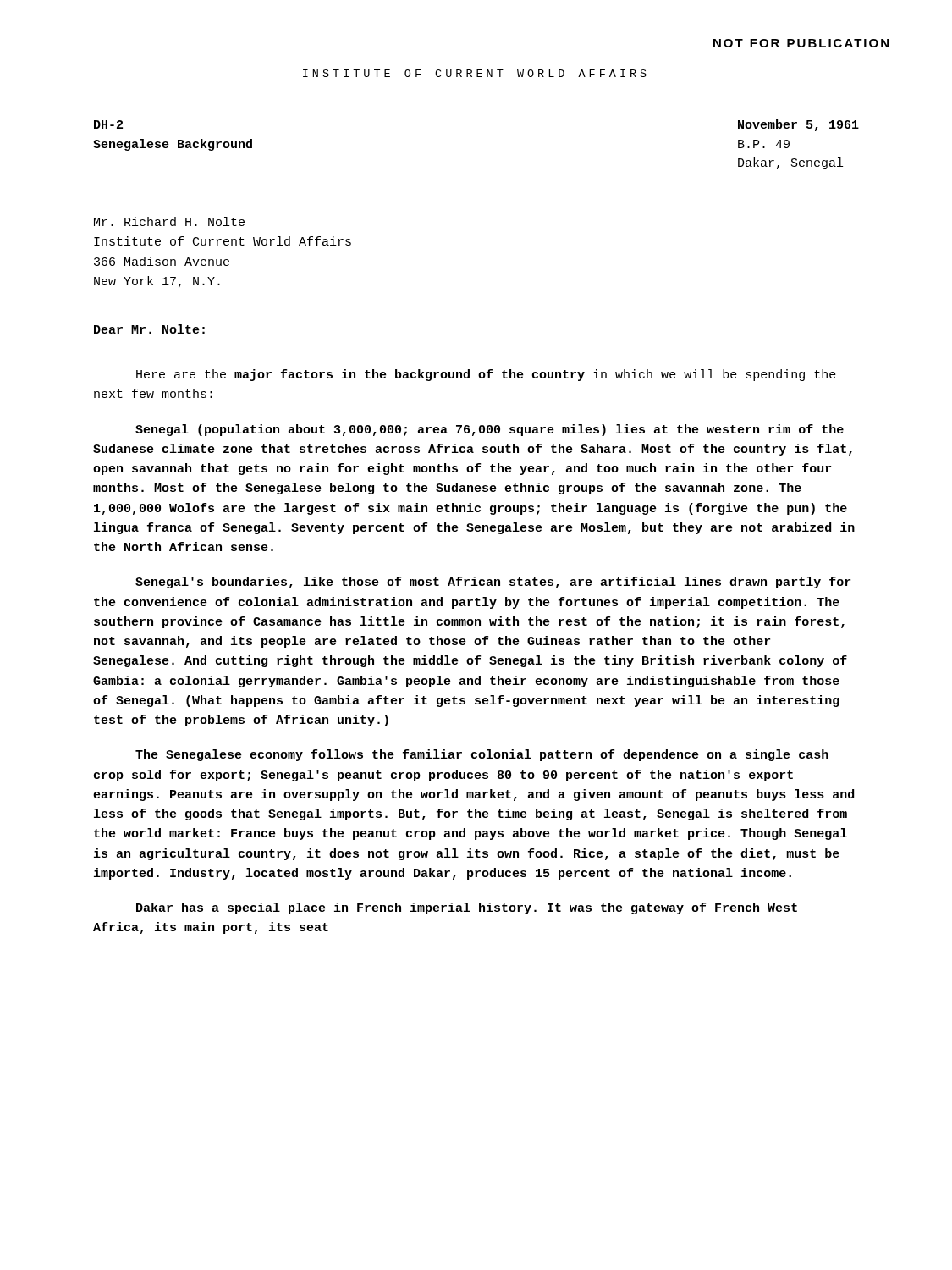Locate the text "November 5, 1961 B.P. 49 Dakar, Senegal"
952x1270 pixels.
click(x=798, y=145)
